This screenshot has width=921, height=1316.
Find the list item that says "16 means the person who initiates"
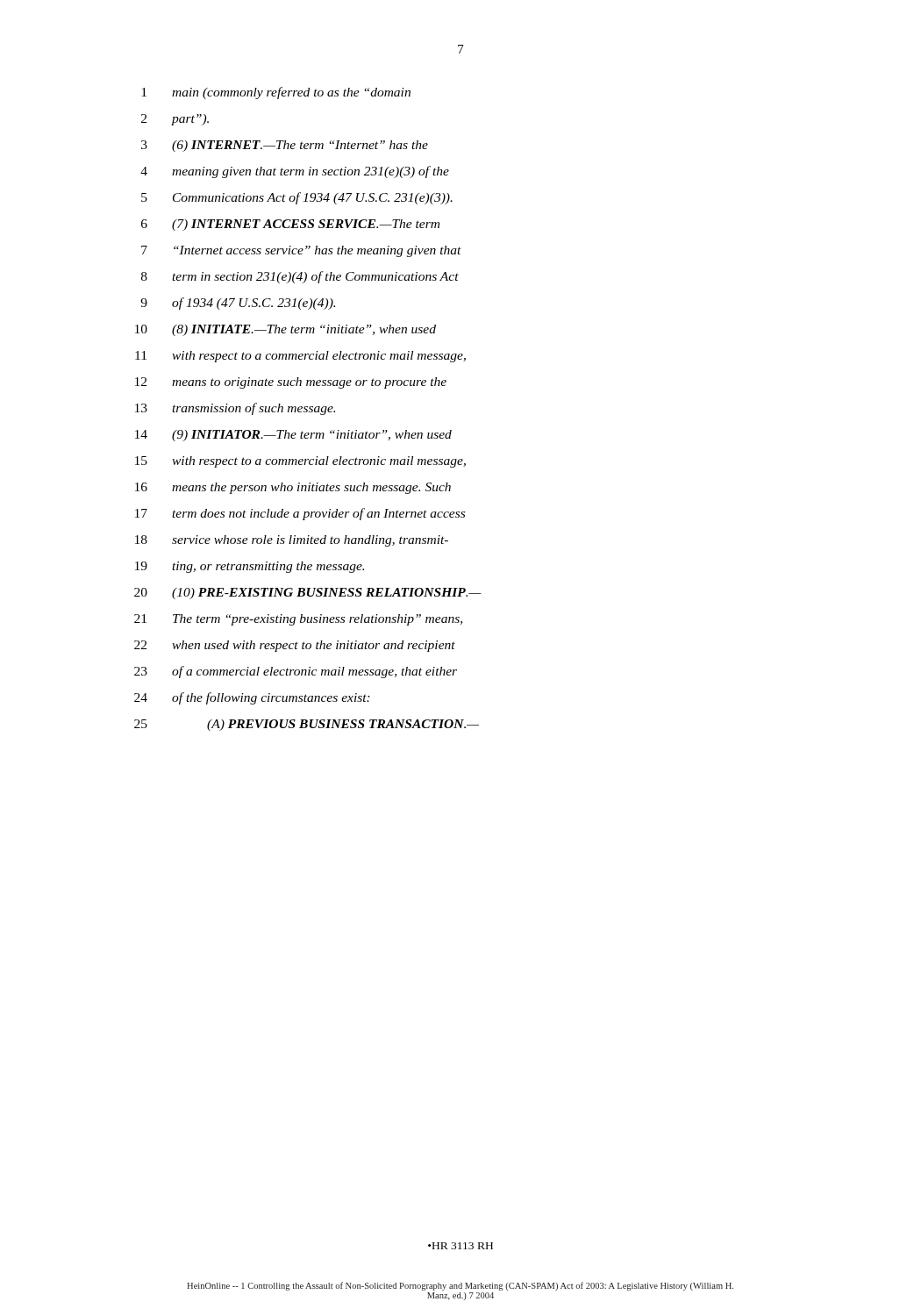(x=460, y=487)
